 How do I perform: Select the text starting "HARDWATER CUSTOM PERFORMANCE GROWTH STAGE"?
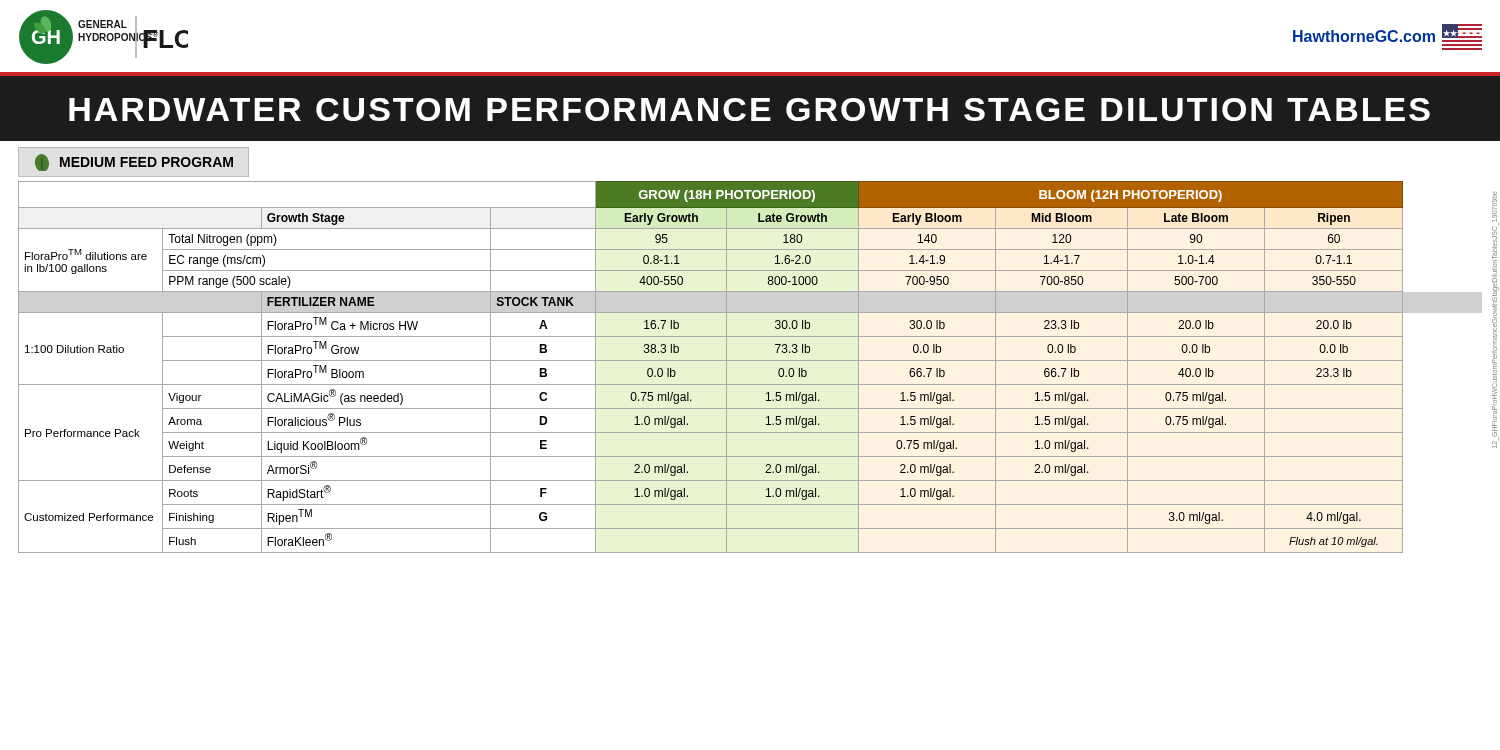pos(750,109)
